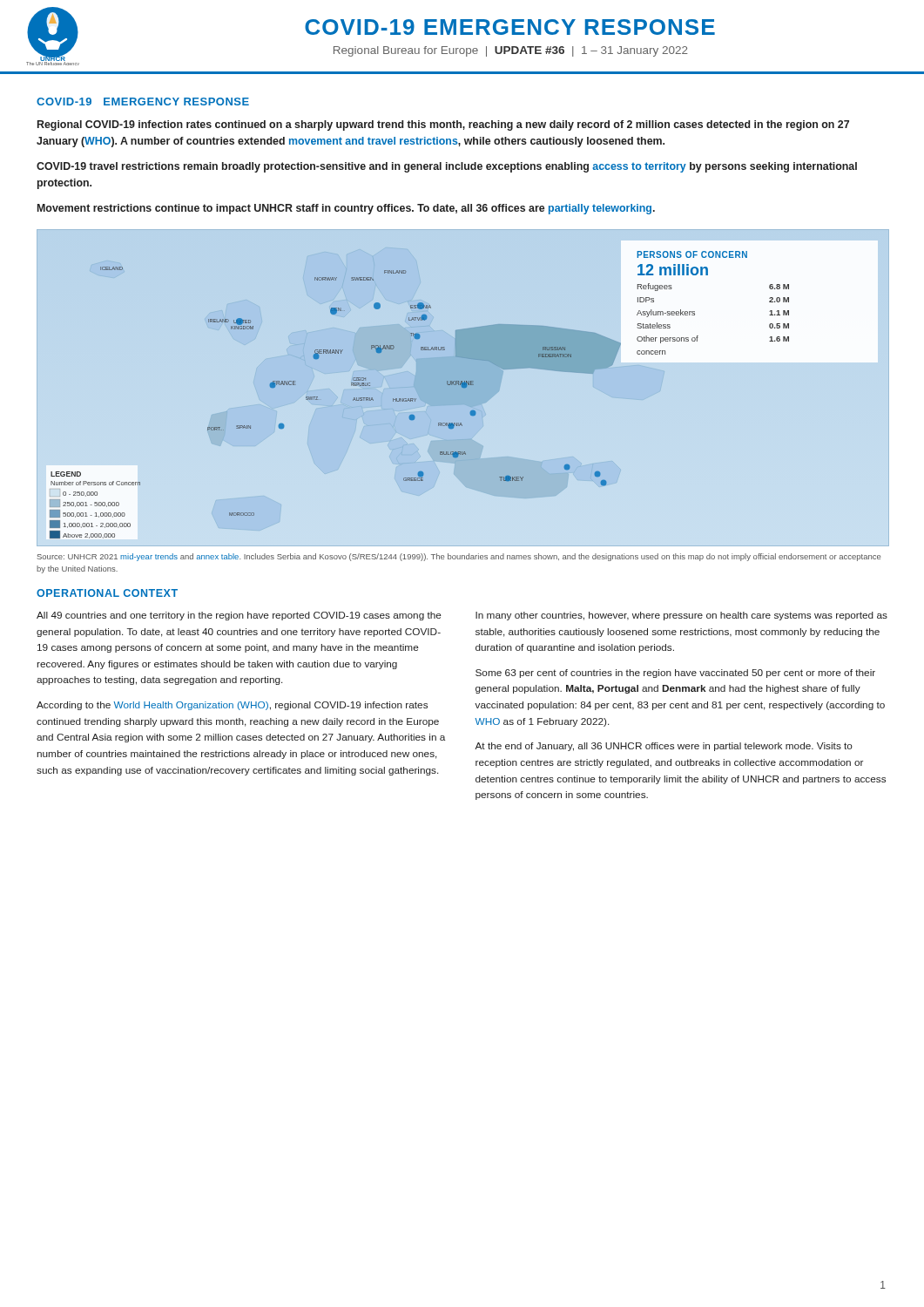924x1307 pixels.
Task: Where is the passage that starts "In many other countries, however, where pressure on"?
Action: pos(681,631)
